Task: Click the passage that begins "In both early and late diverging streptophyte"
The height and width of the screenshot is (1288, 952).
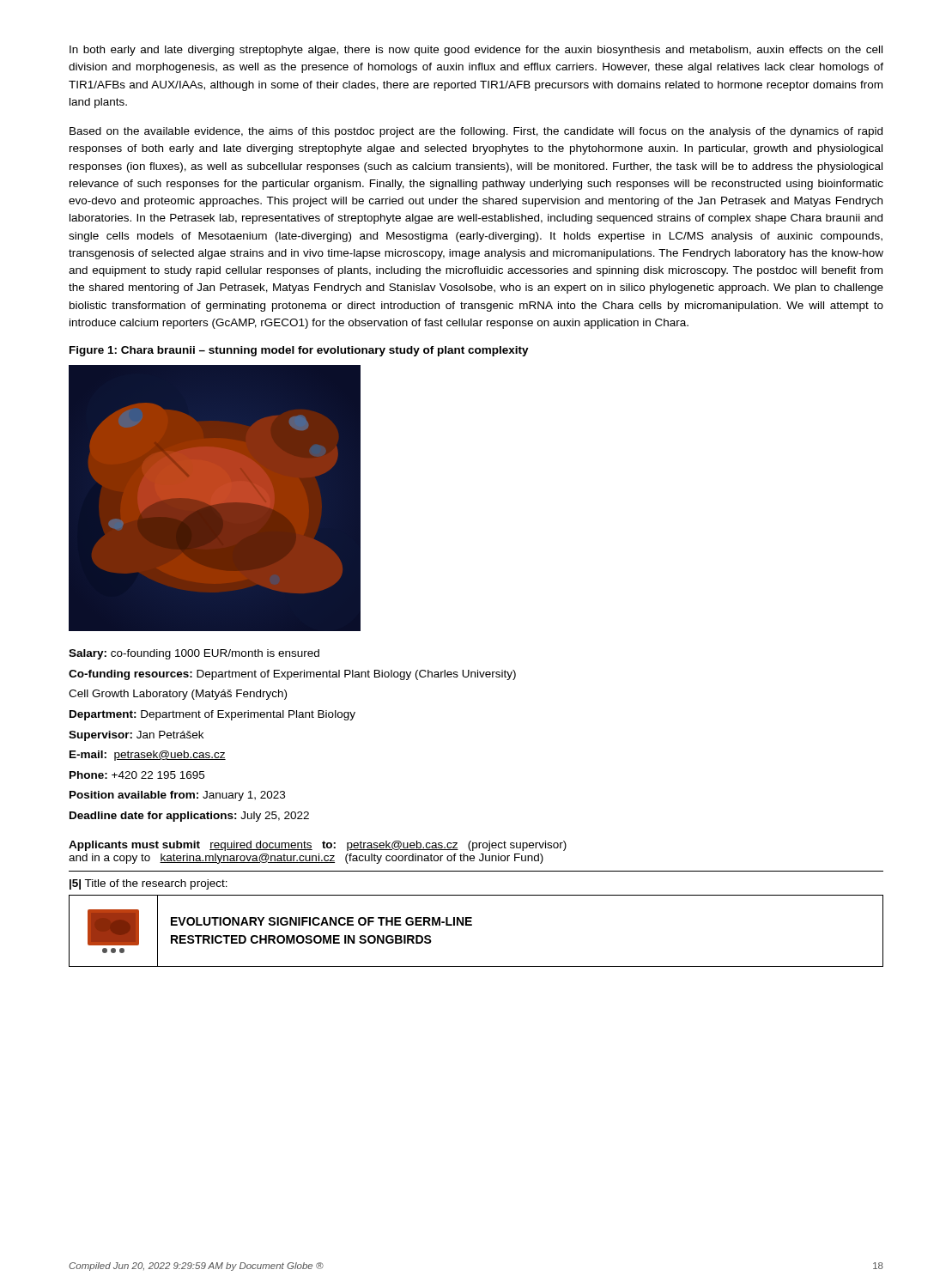Action: tap(476, 75)
